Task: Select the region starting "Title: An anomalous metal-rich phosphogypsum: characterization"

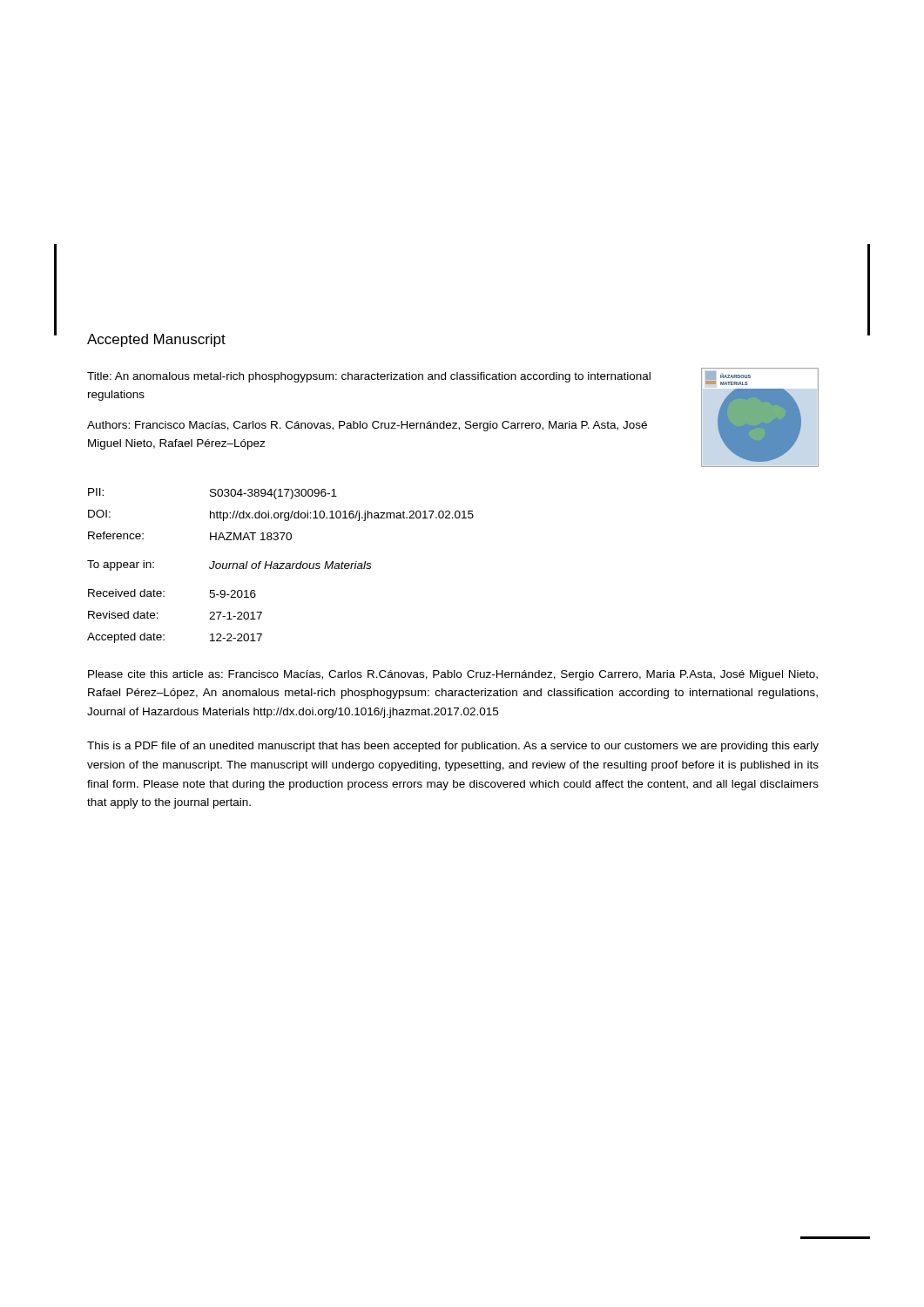Action: click(369, 385)
